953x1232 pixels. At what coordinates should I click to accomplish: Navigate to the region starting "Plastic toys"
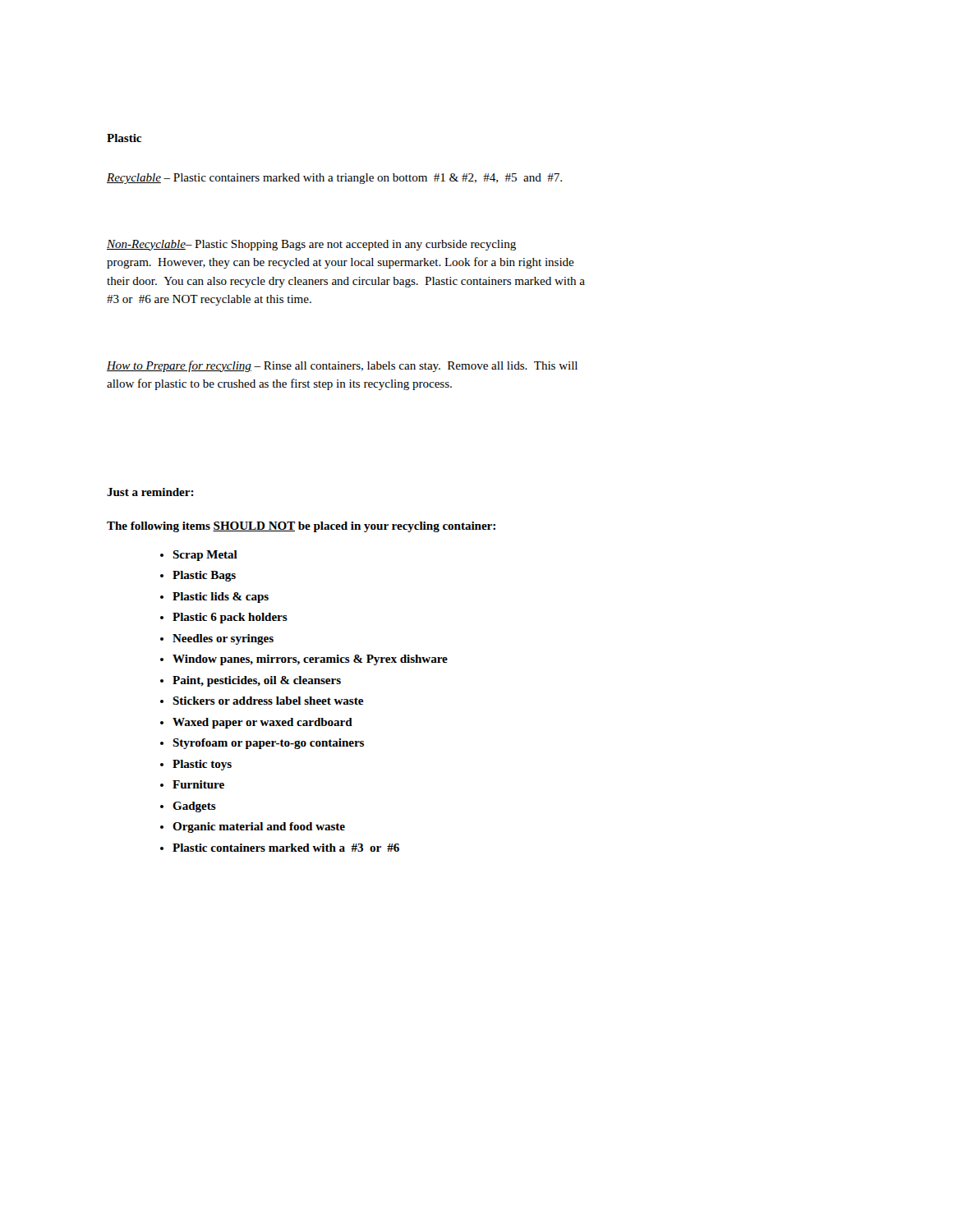click(x=202, y=765)
